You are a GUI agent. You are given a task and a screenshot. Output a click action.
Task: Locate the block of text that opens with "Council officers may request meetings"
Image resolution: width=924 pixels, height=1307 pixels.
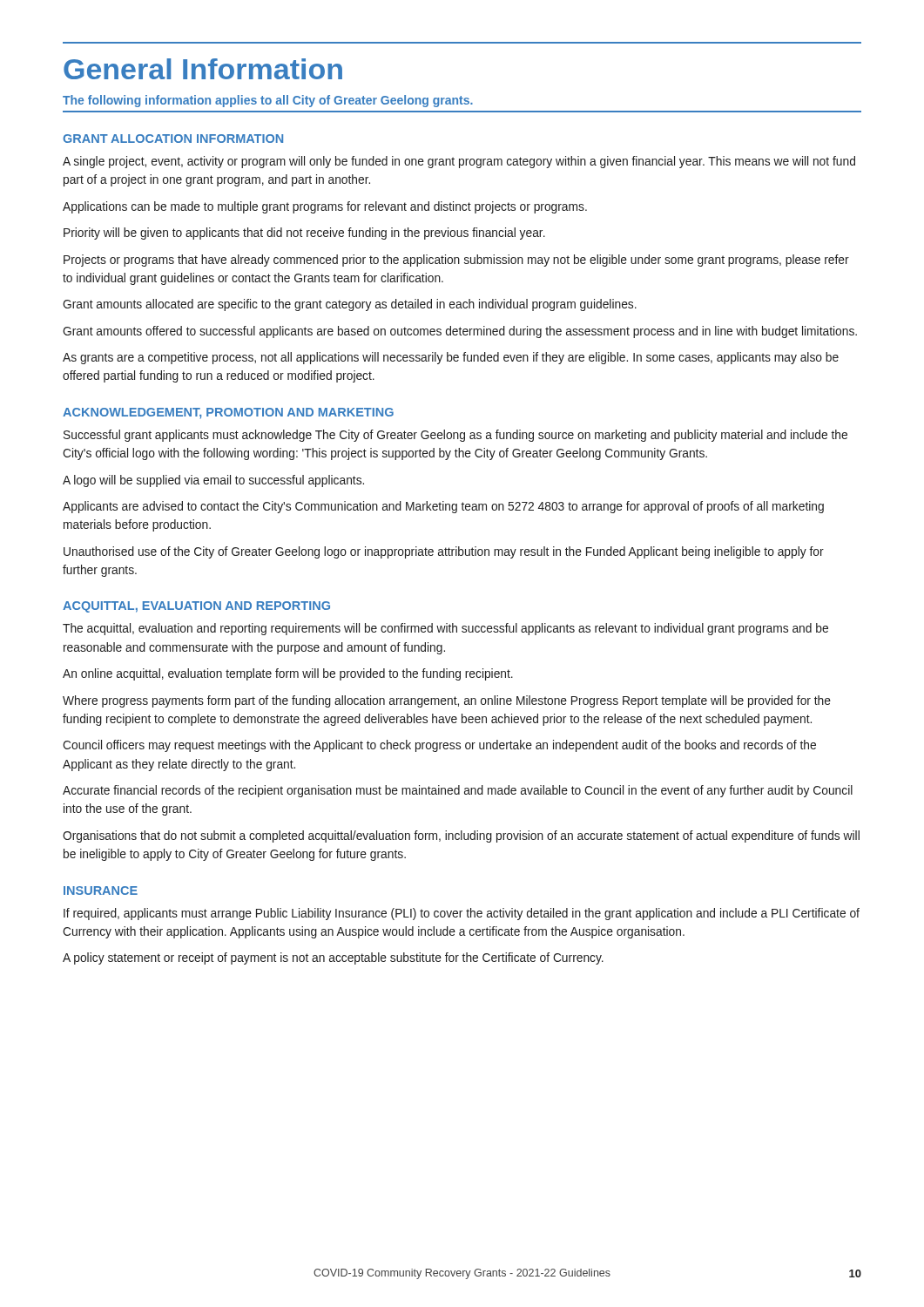pyautogui.click(x=440, y=755)
